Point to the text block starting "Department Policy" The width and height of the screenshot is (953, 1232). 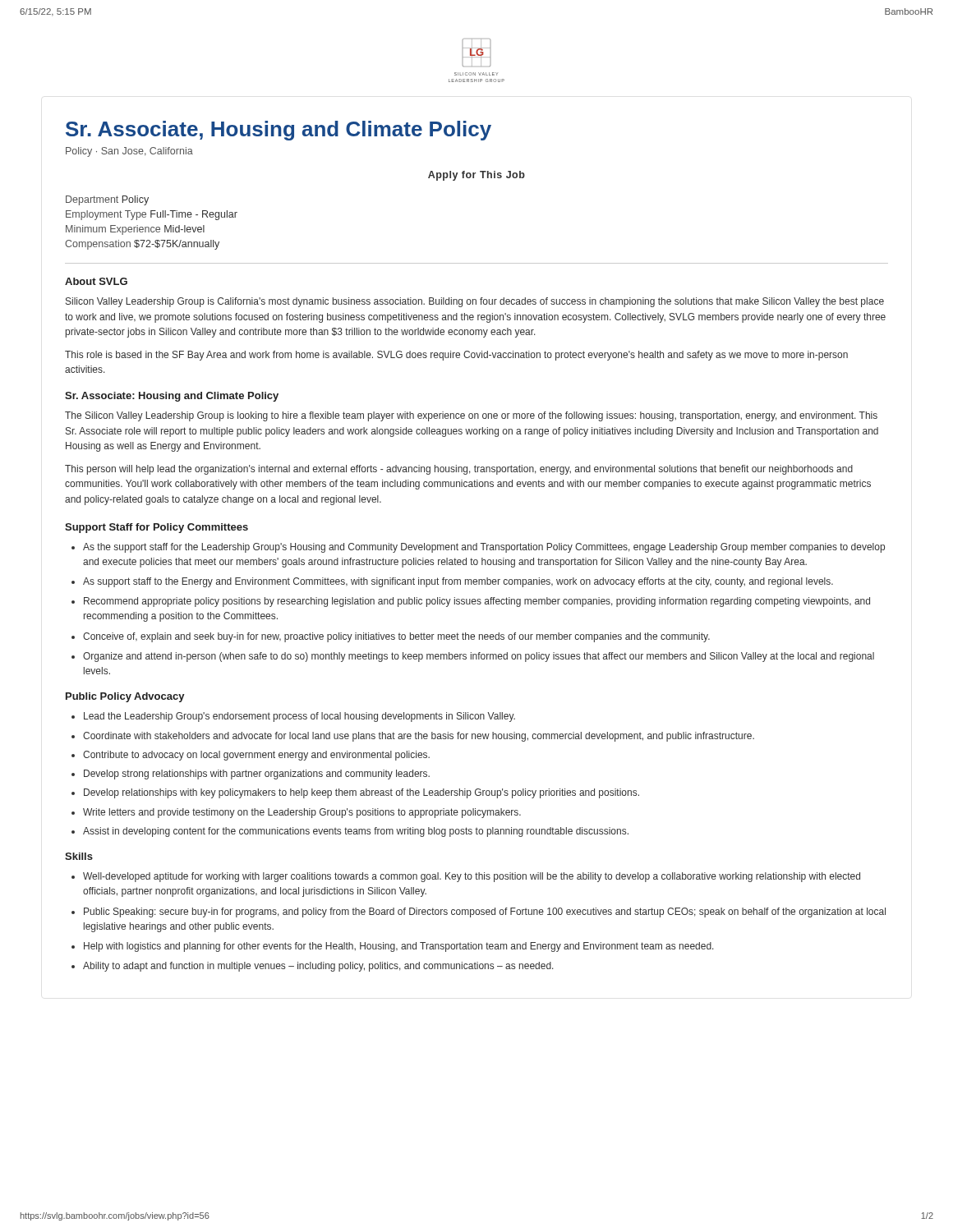(107, 200)
